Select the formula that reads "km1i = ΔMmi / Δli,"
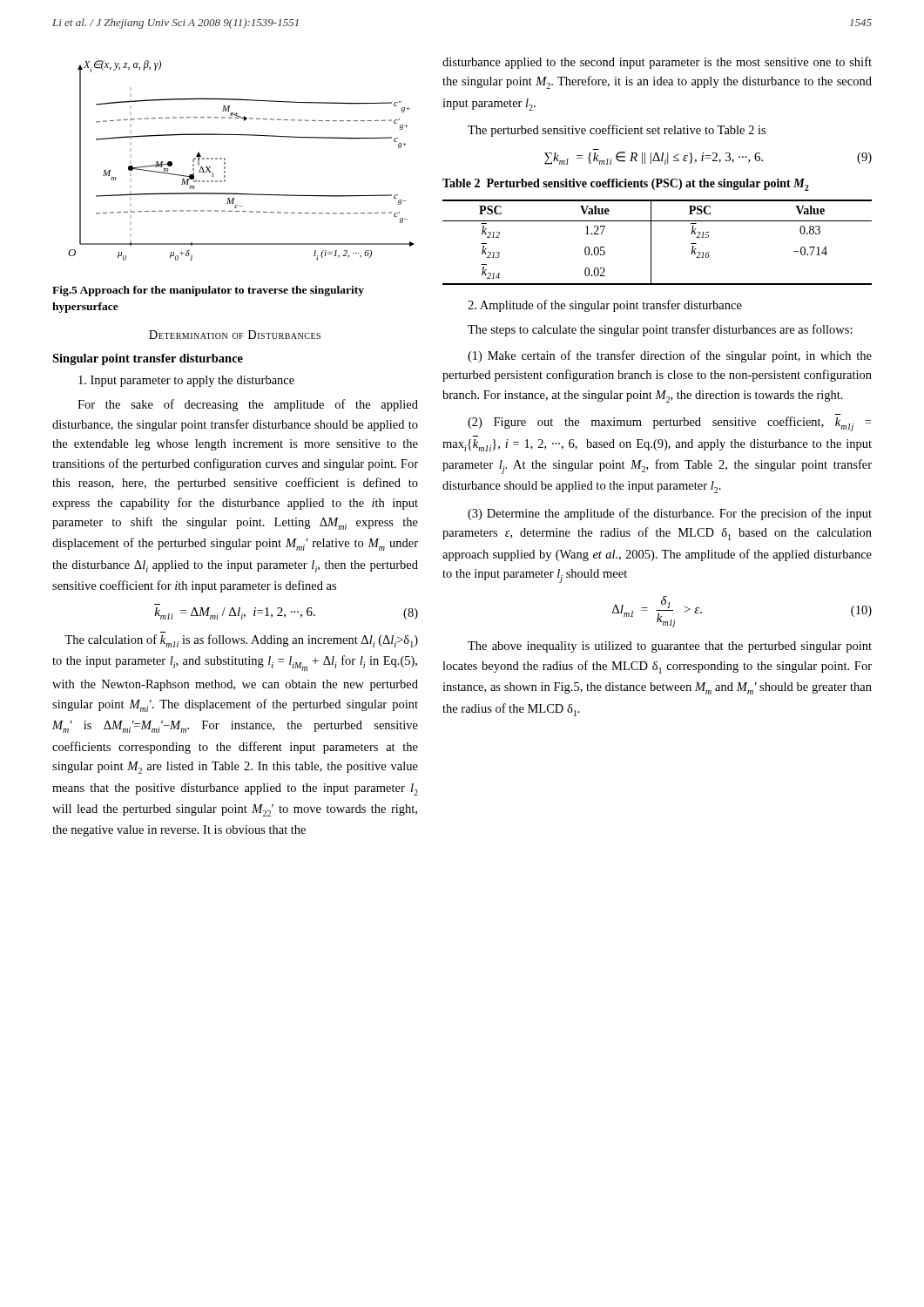This screenshot has width=924, height=1307. point(286,613)
